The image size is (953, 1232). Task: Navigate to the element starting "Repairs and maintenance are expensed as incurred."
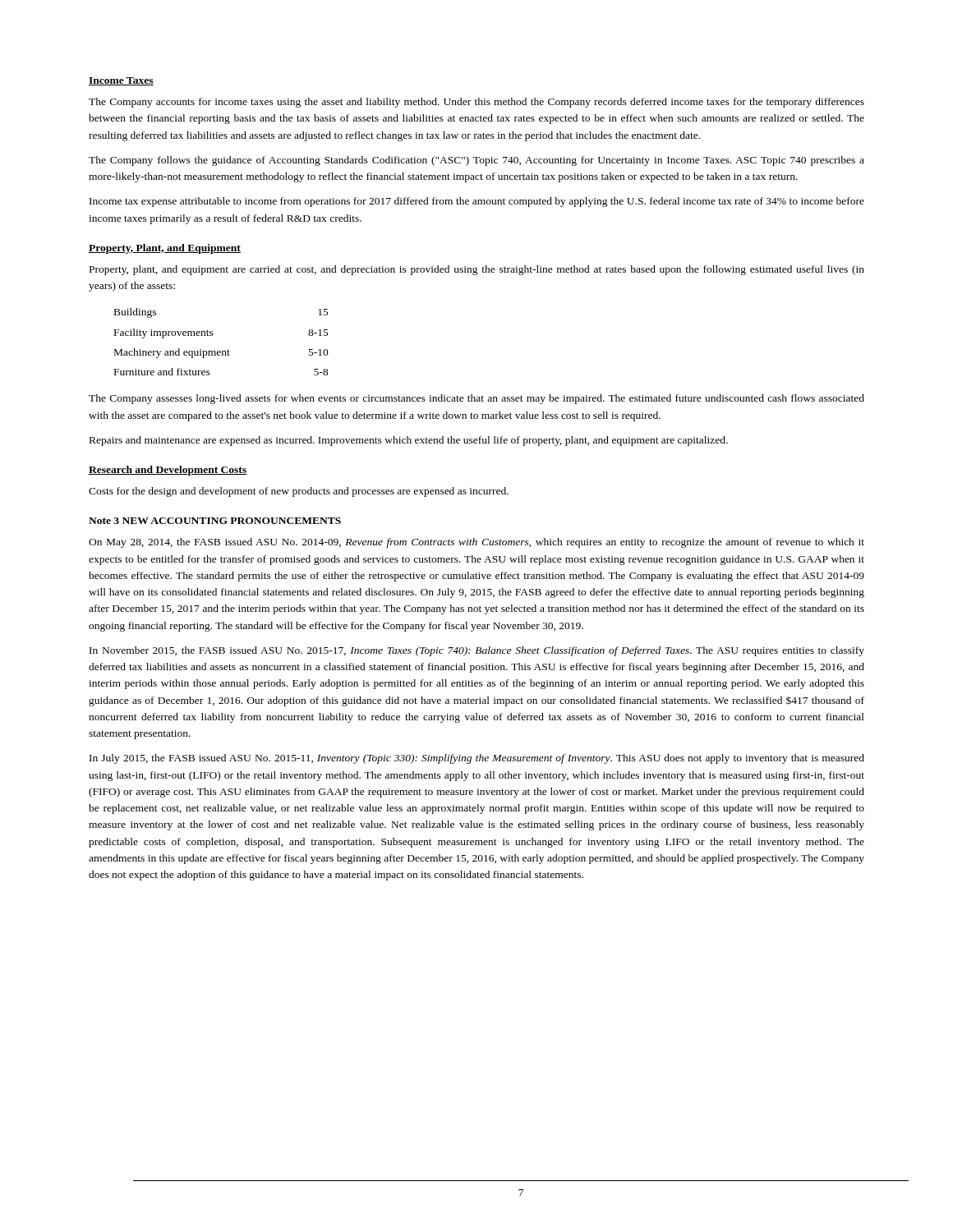click(409, 440)
